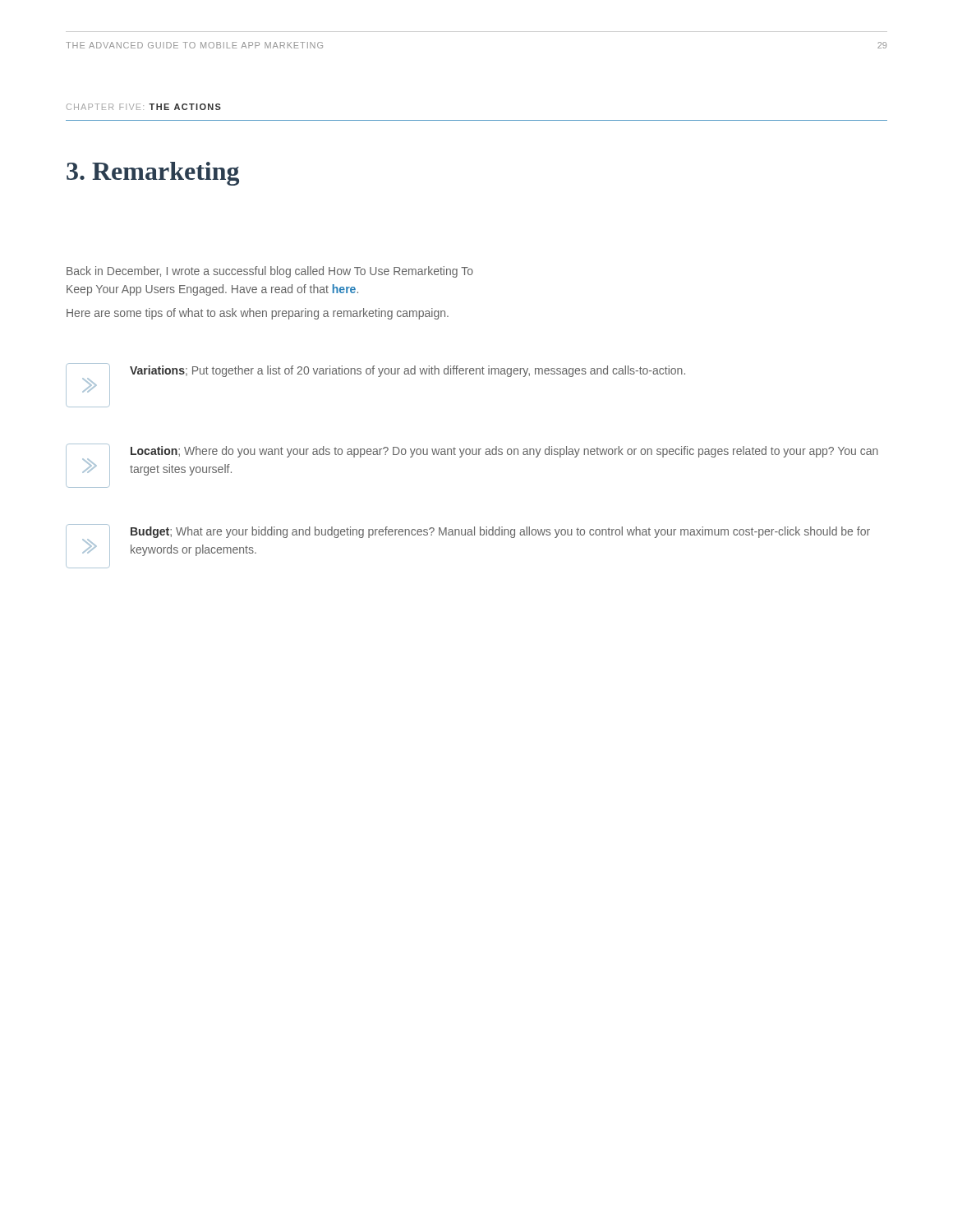Locate the block of text that opens with "Here are some tips of what"

[x=258, y=313]
